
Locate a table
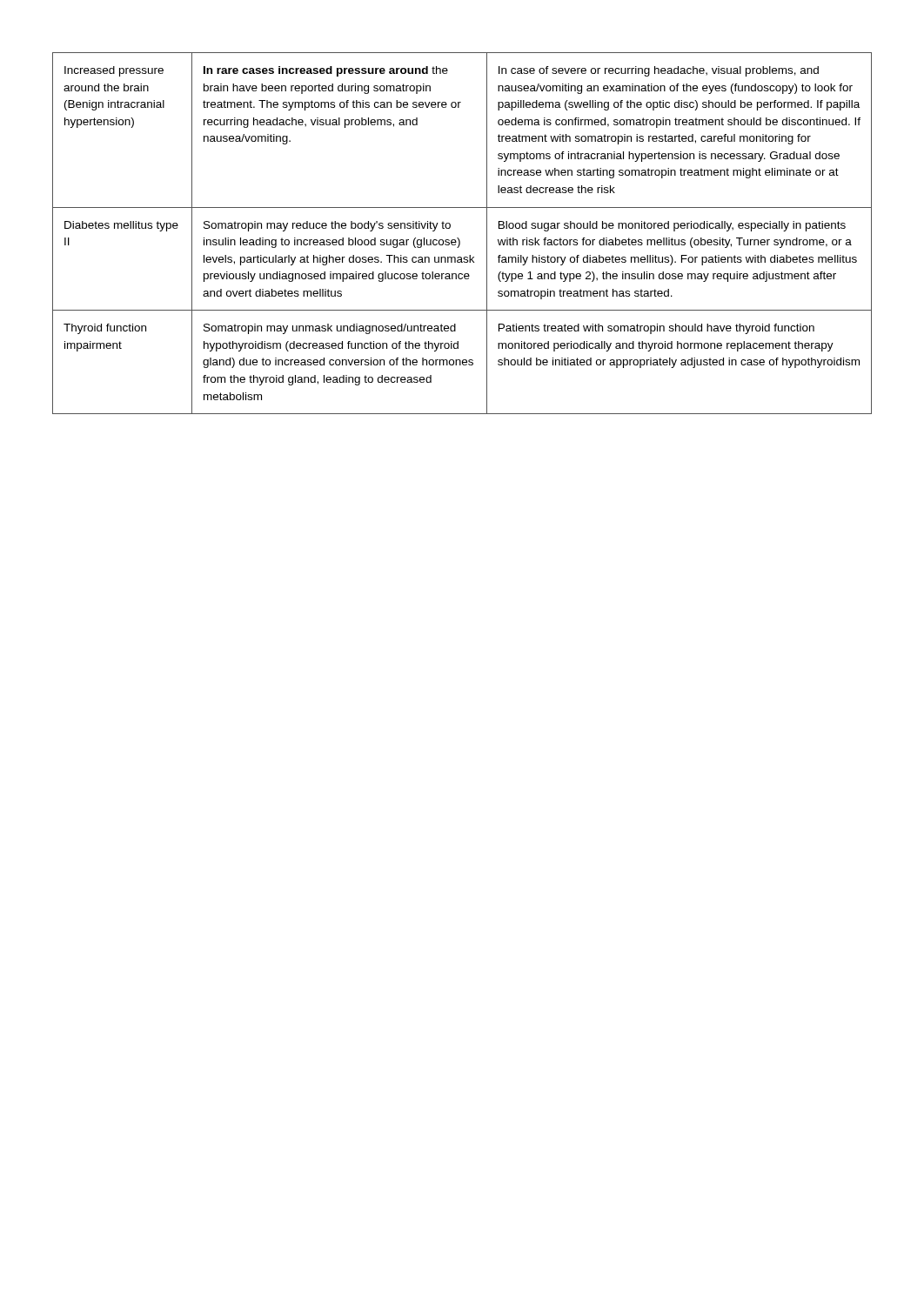click(462, 233)
